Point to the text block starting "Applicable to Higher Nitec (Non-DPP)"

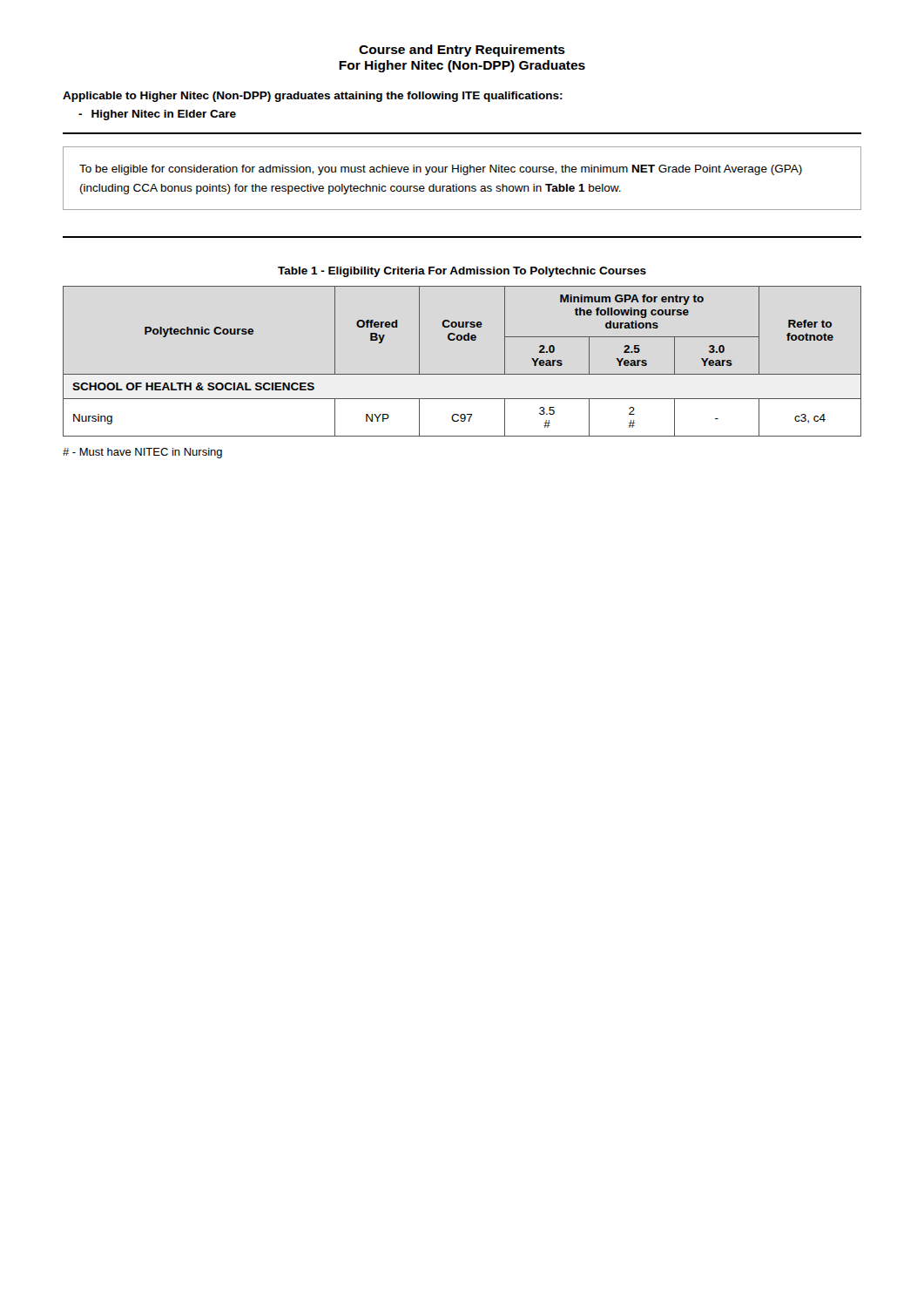click(x=313, y=95)
